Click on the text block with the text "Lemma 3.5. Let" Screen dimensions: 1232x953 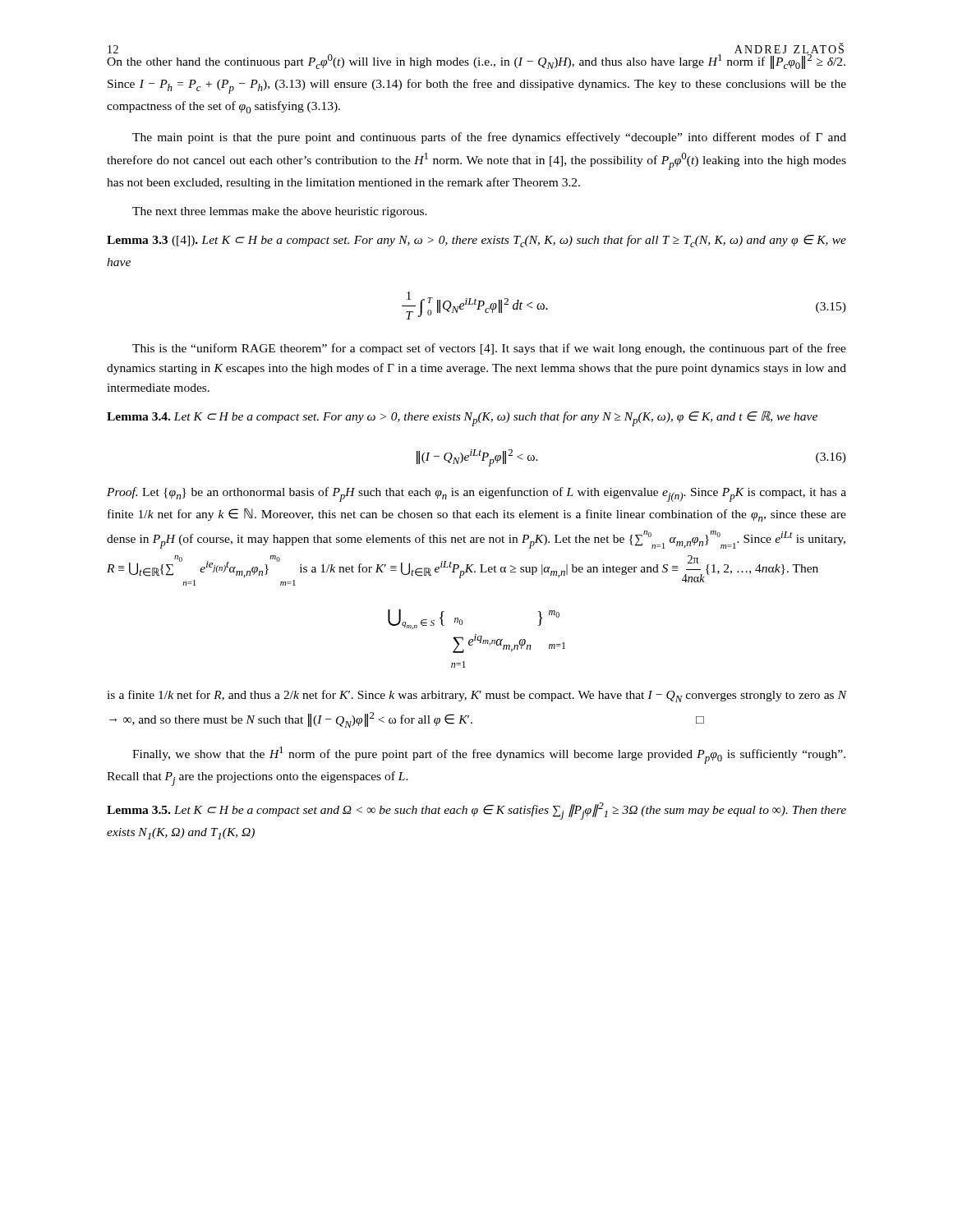coord(476,821)
